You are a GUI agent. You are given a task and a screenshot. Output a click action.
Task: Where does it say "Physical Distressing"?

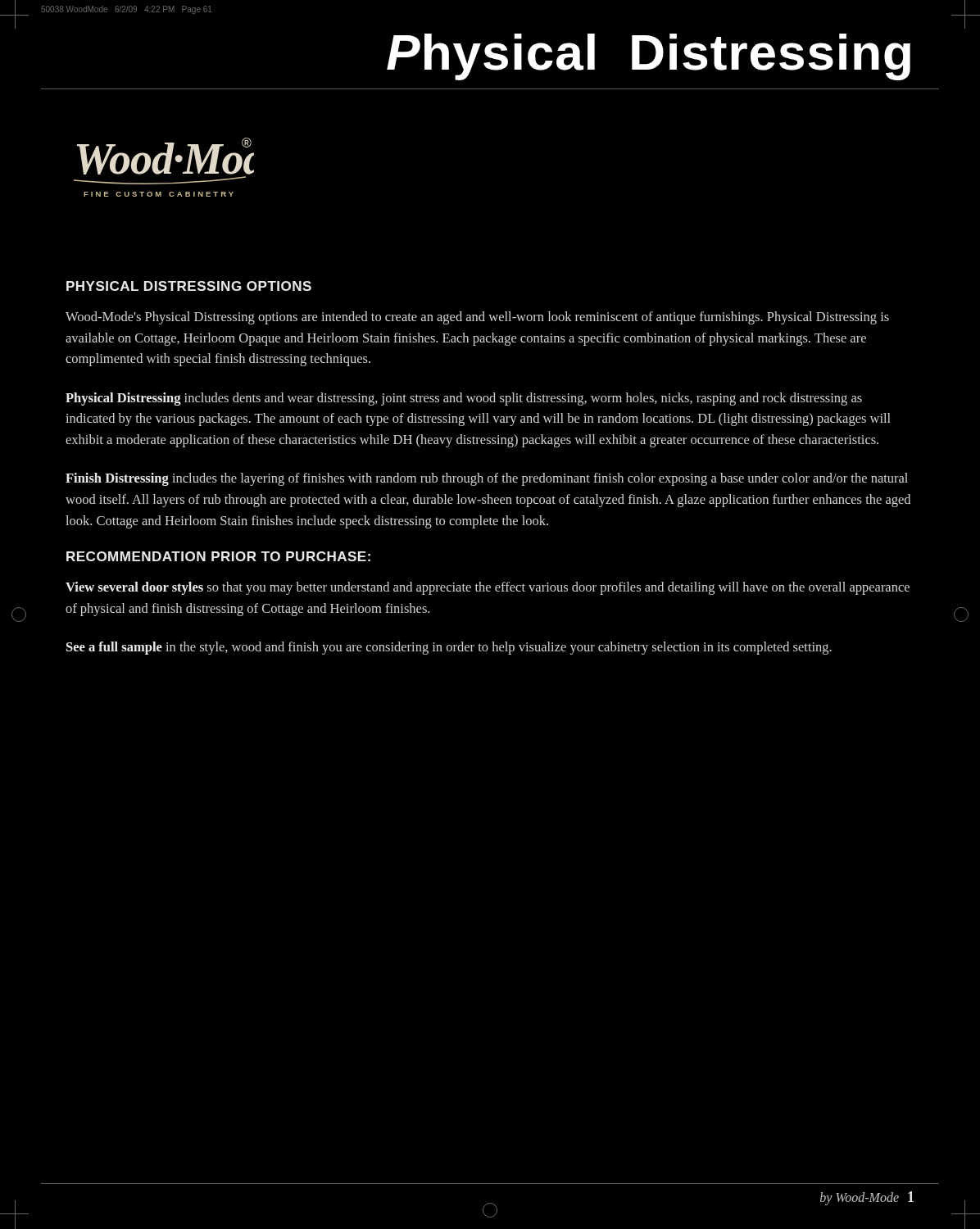tap(650, 52)
